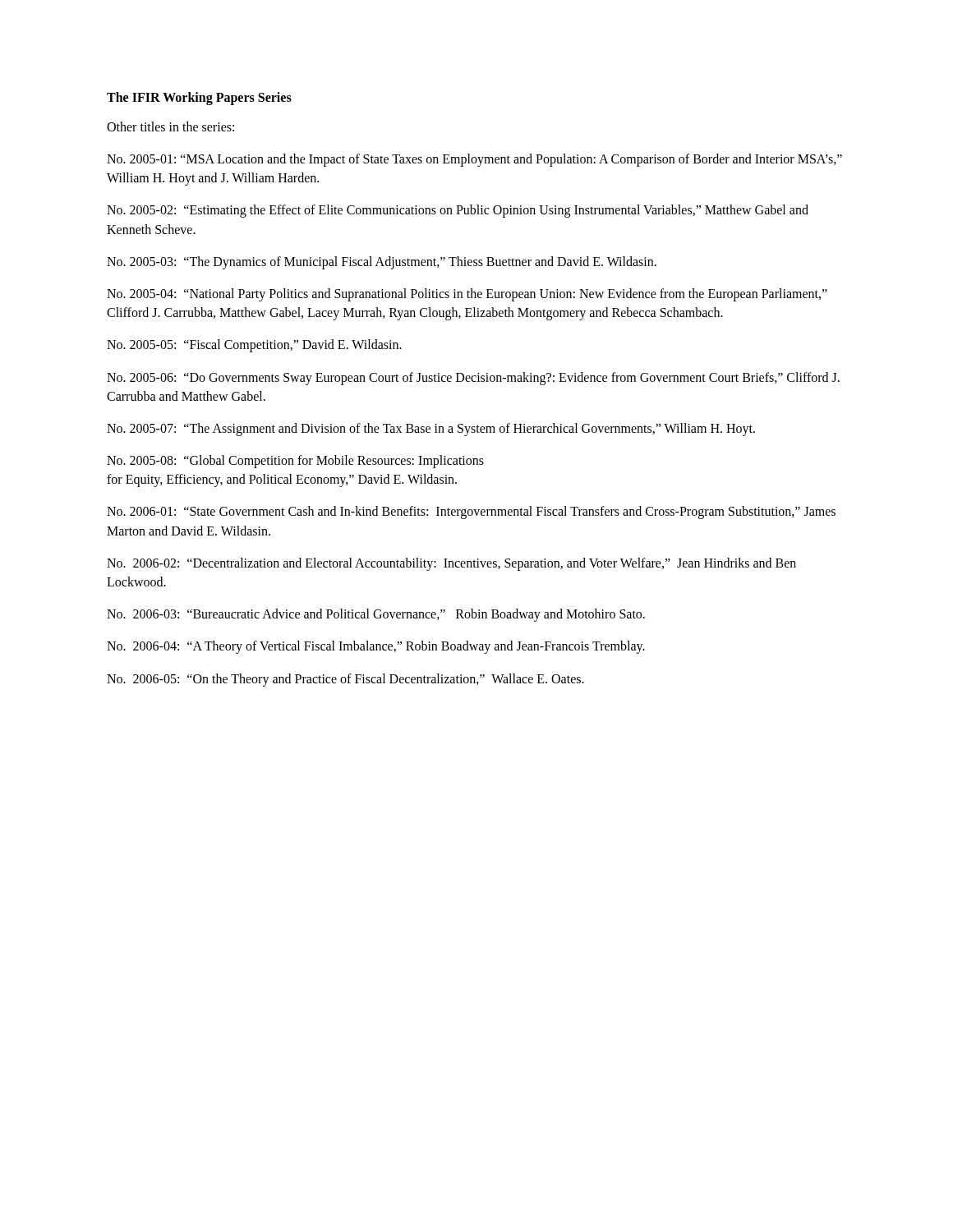Image resolution: width=953 pixels, height=1232 pixels.
Task: Click the passage that begins "No. 2005-06: “Do Governments Sway"
Action: [x=474, y=386]
